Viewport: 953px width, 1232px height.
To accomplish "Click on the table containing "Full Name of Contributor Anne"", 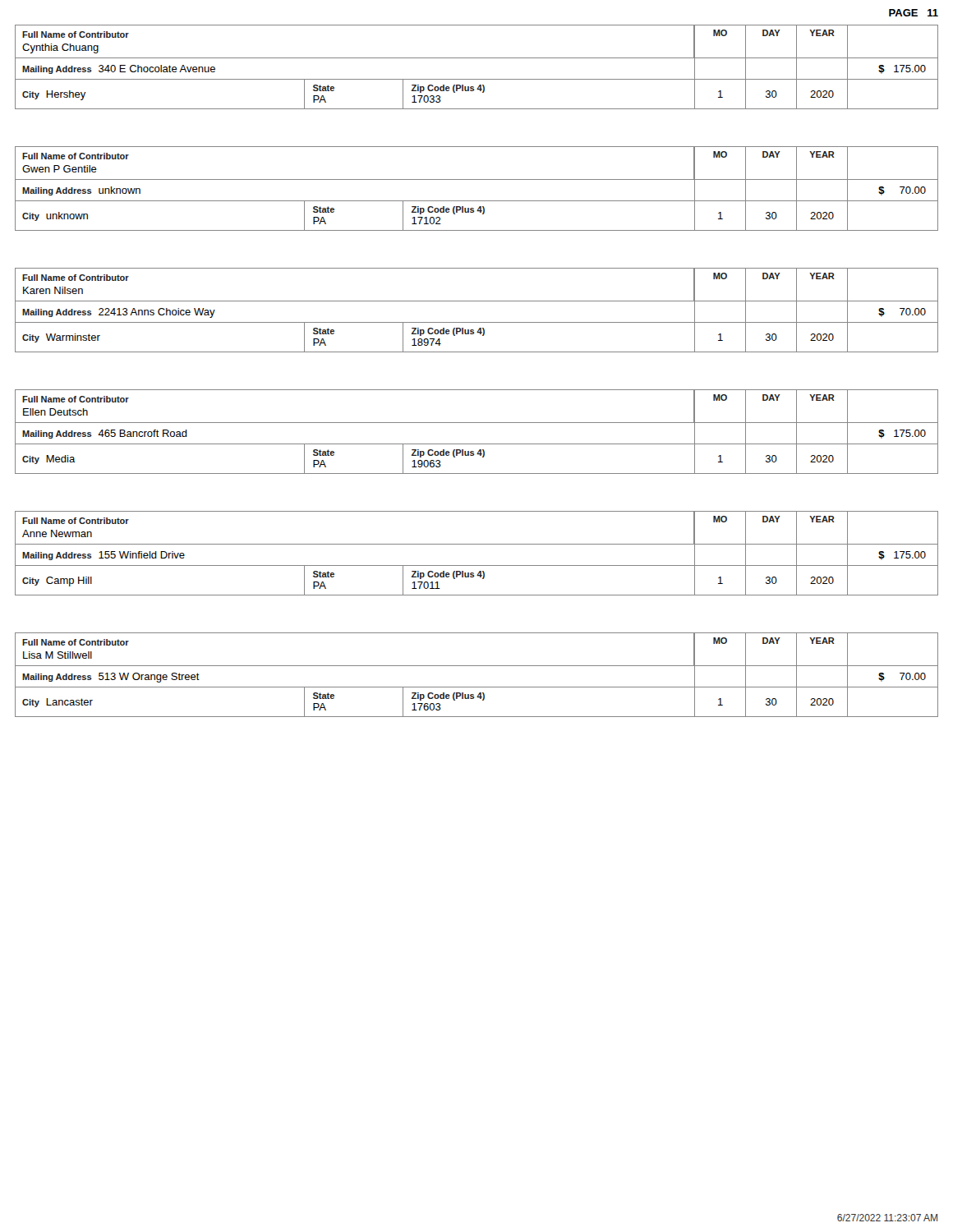I will coord(476,553).
